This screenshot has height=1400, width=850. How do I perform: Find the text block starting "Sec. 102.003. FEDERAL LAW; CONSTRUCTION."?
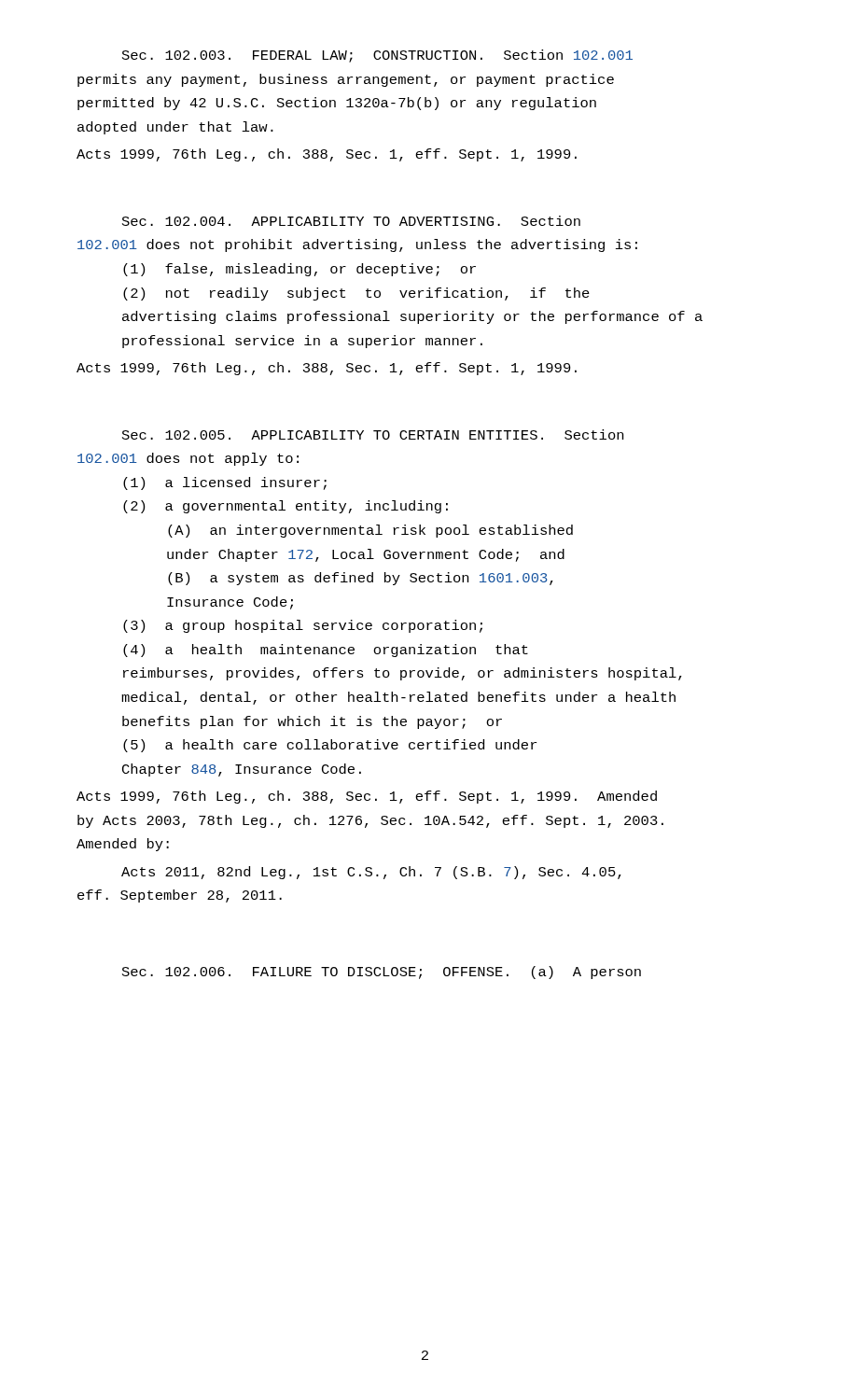click(425, 93)
